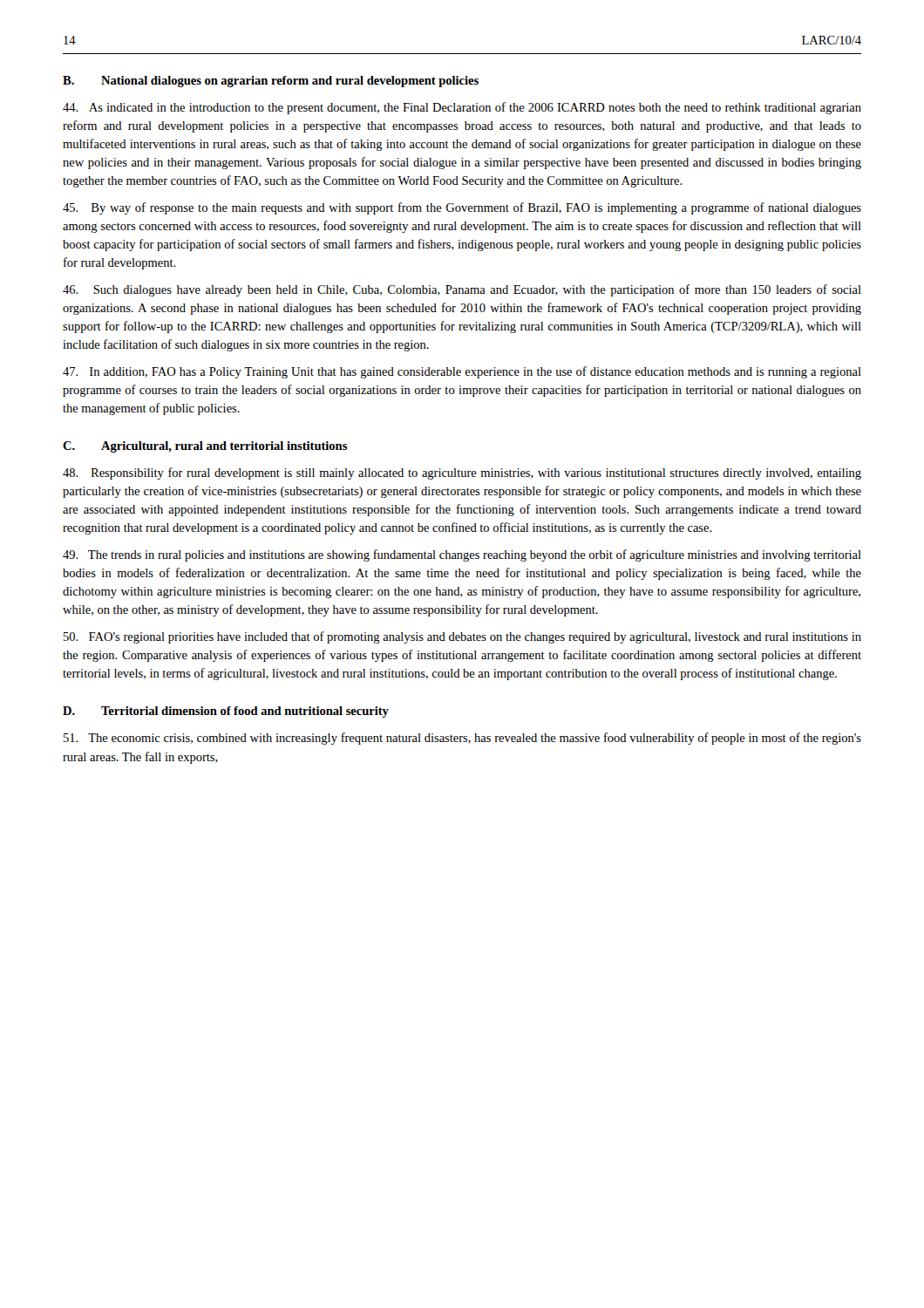Point to the element starting "By way of response to the main"
This screenshot has width=924, height=1308.
click(462, 236)
